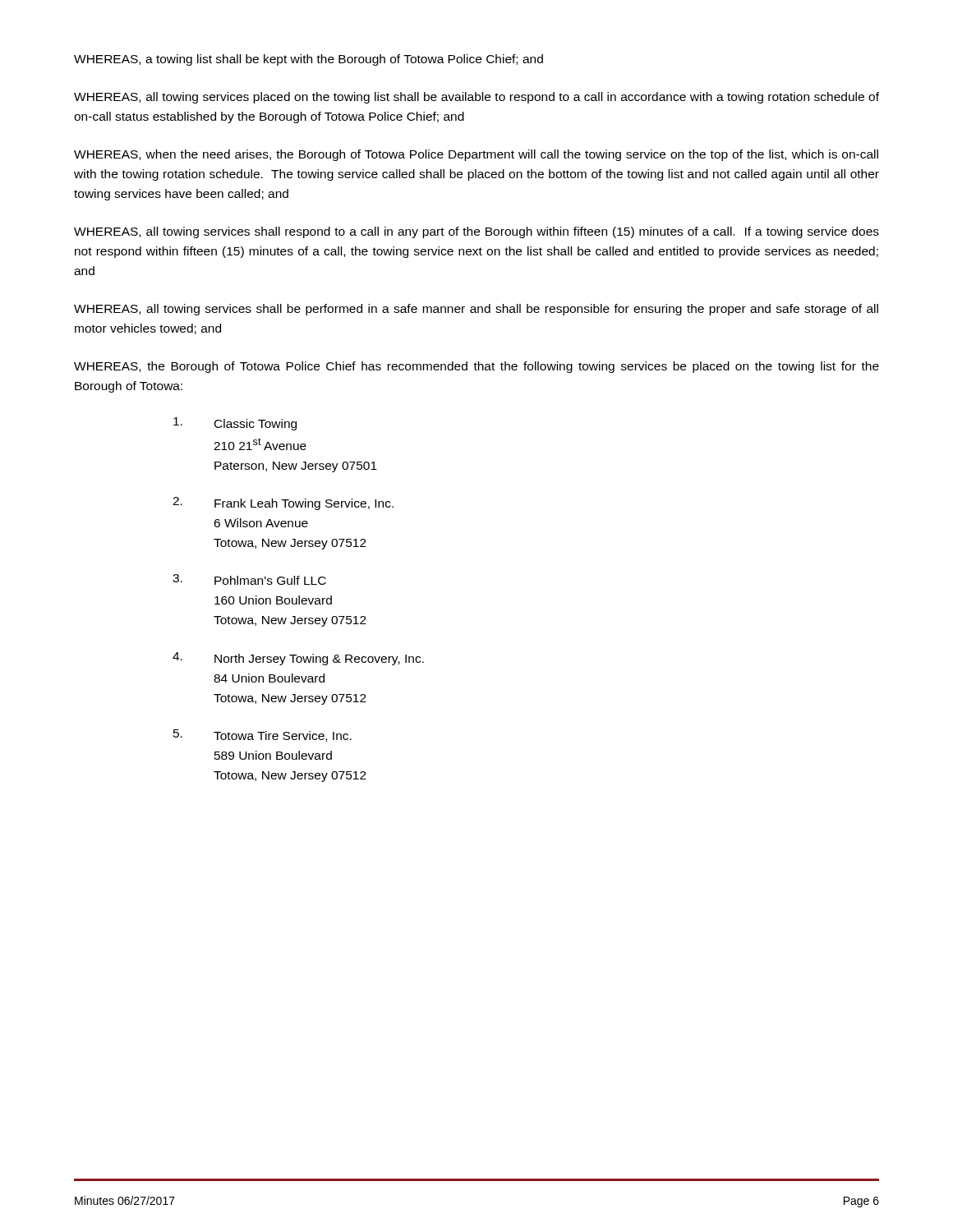Point to the text starting "4. North Jersey Towing & Recovery, Inc. 84"
This screenshot has height=1232, width=953.
(299, 678)
